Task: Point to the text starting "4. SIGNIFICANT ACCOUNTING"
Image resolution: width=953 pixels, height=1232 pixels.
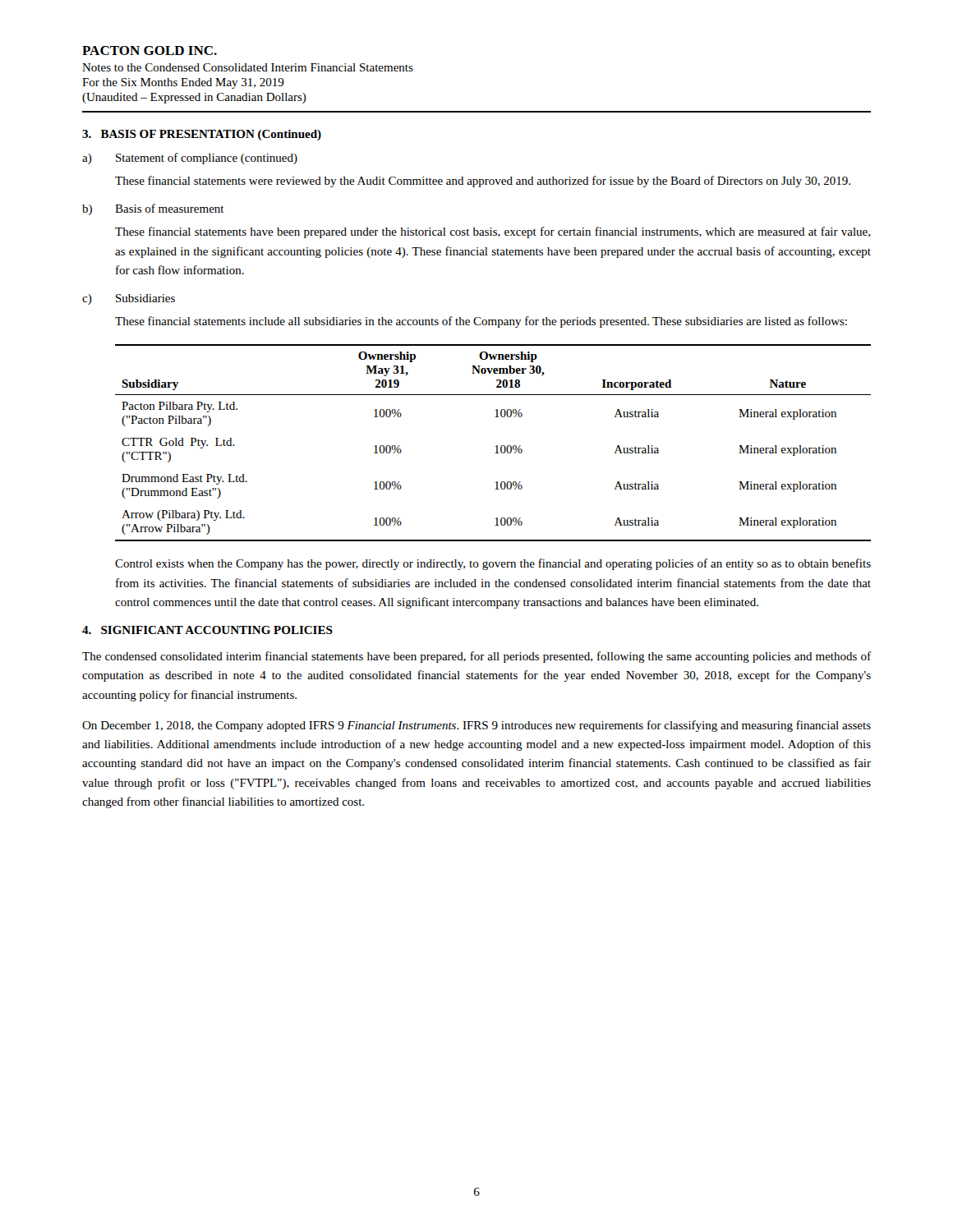Action: [207, 630]
